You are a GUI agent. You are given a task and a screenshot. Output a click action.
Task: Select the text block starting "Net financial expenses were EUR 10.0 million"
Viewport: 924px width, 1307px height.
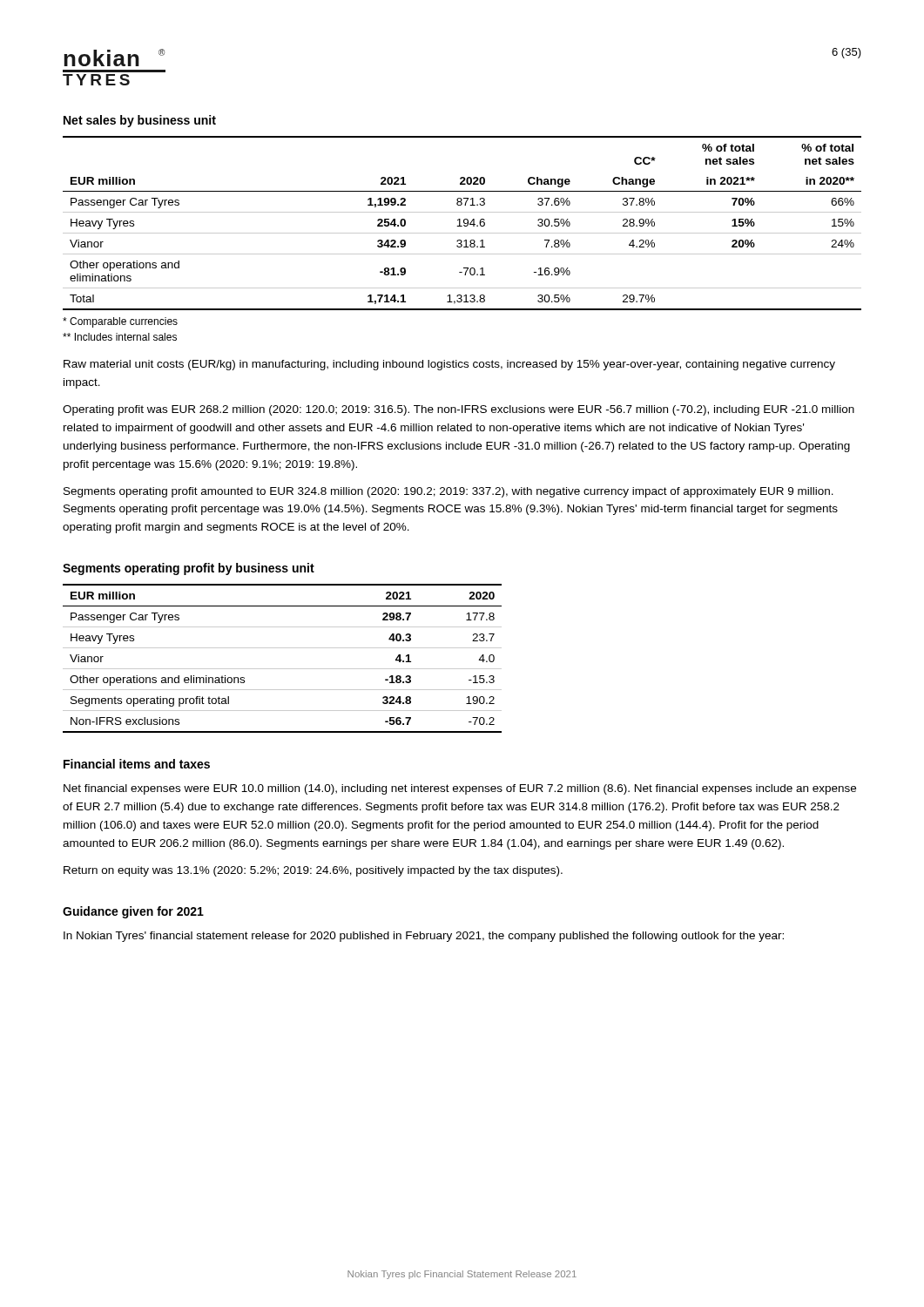coord(460,816)
